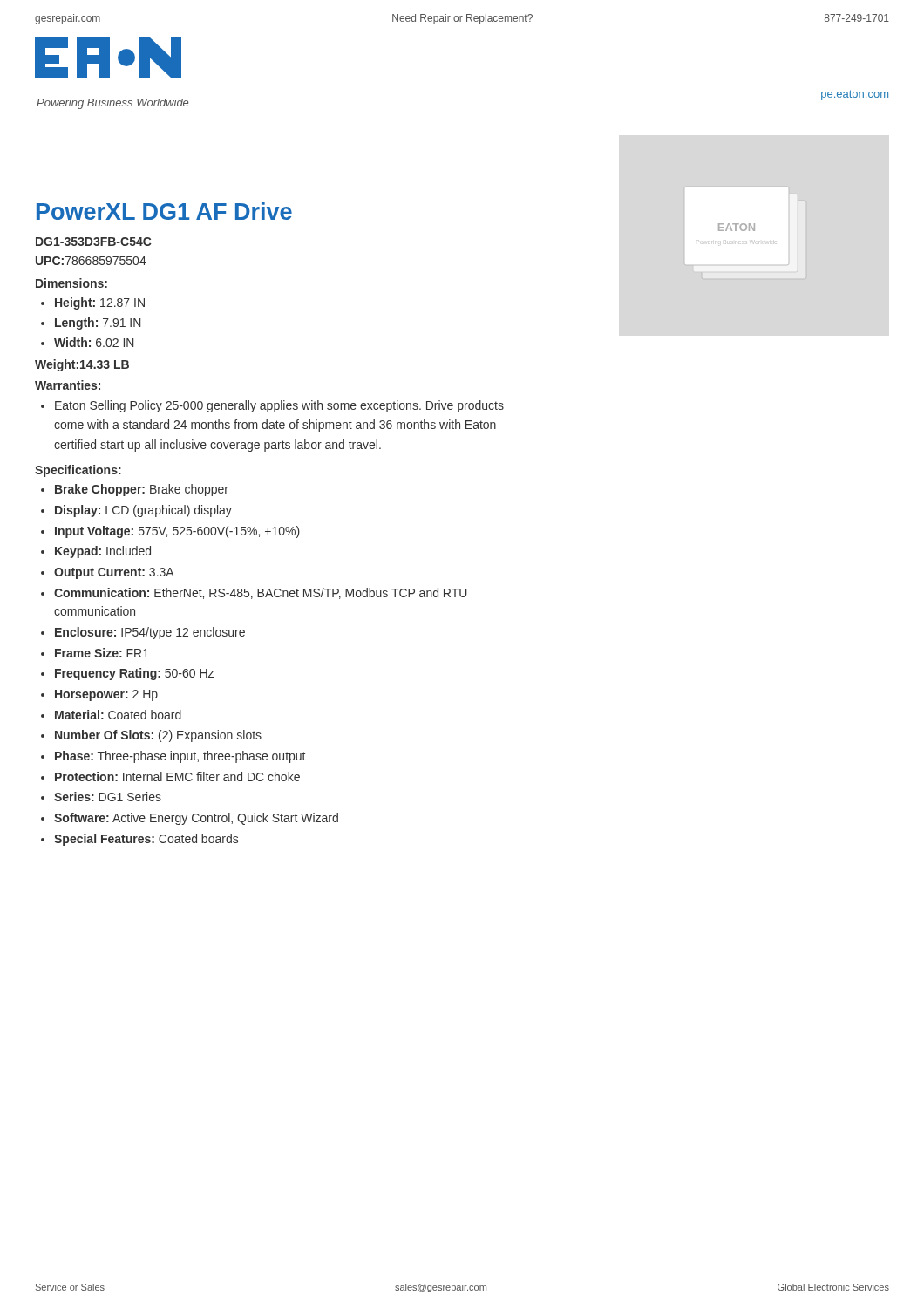Locate the photo
This screenshot has width=924, height=1308.
tap(754, 235)
